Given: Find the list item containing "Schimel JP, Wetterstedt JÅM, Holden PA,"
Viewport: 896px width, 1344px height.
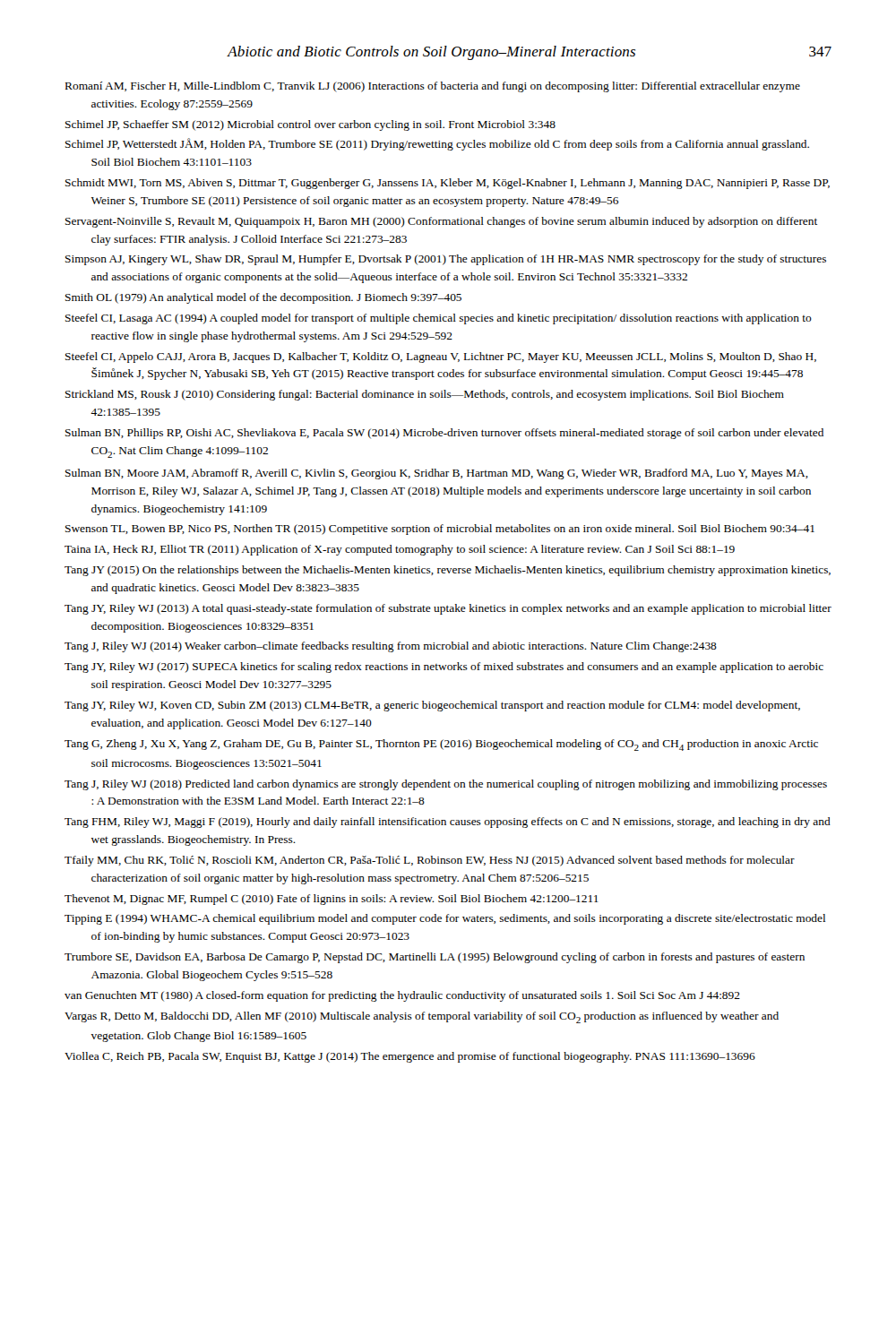Looking at the screenshot, I should (x=437, y=153).
